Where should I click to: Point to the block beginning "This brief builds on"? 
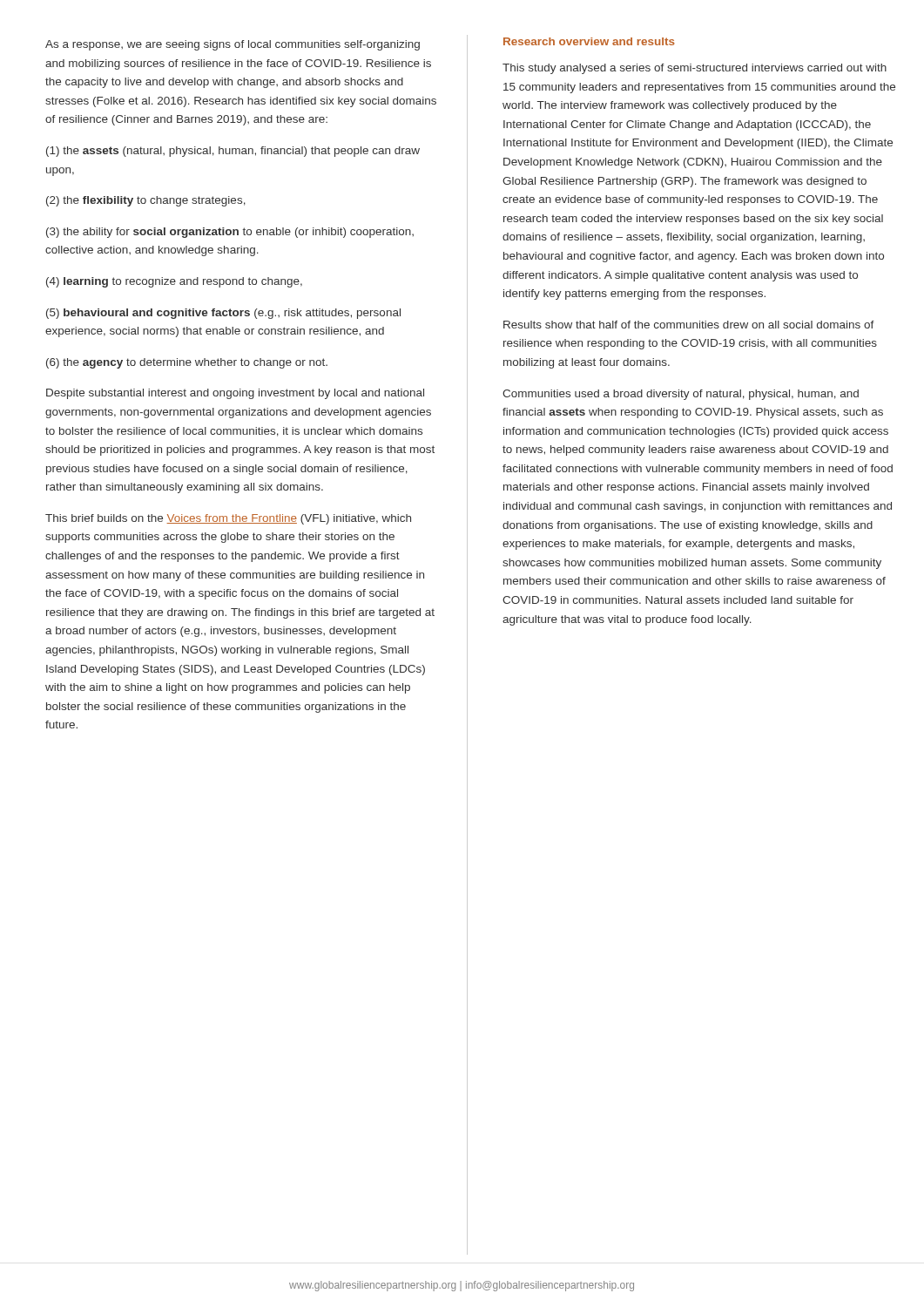(240, 621)
